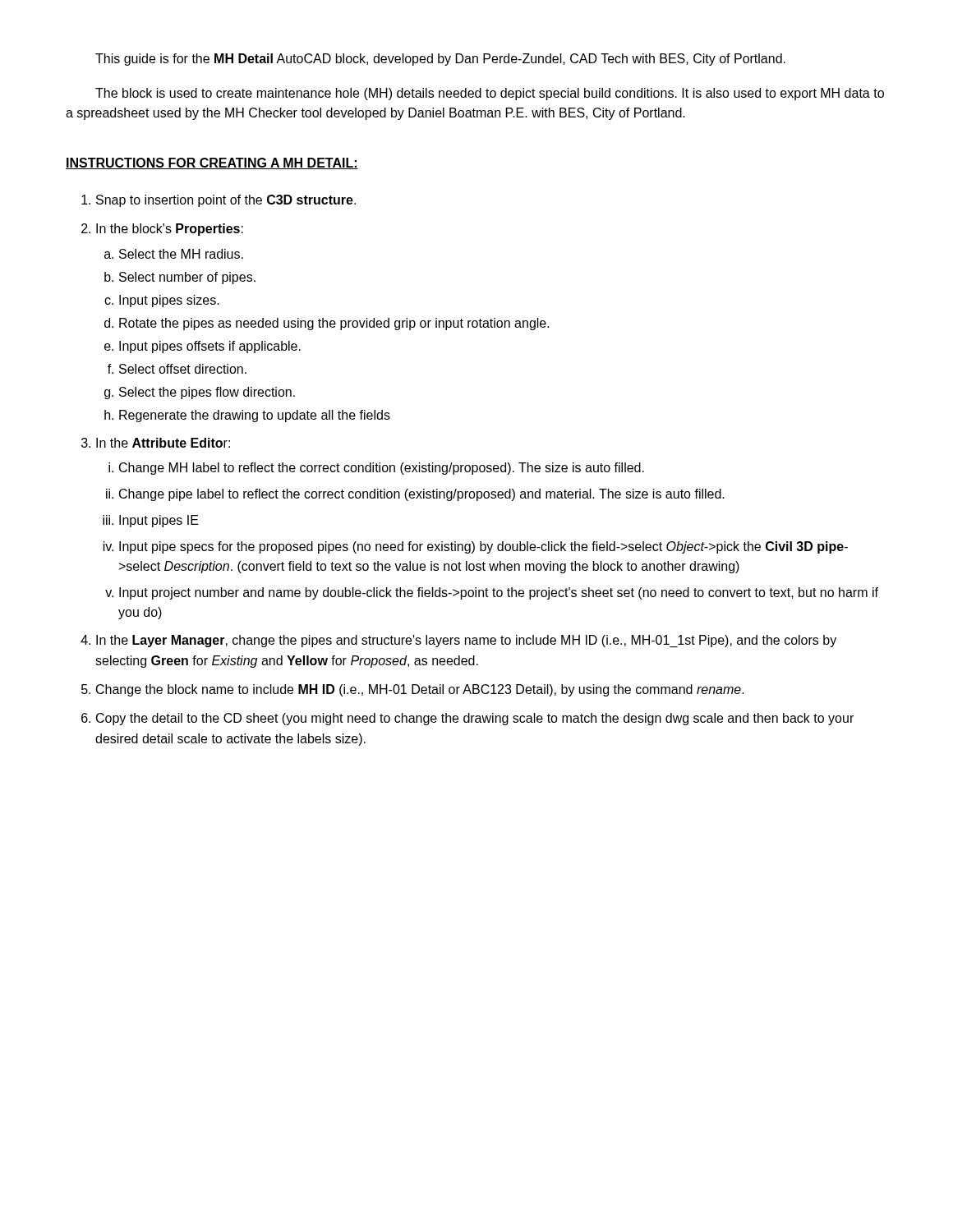Navigate to the text starting "Copy the detail to the CD sheet (you"
Screen dimensions: 1232x953
tap(475, 728)
